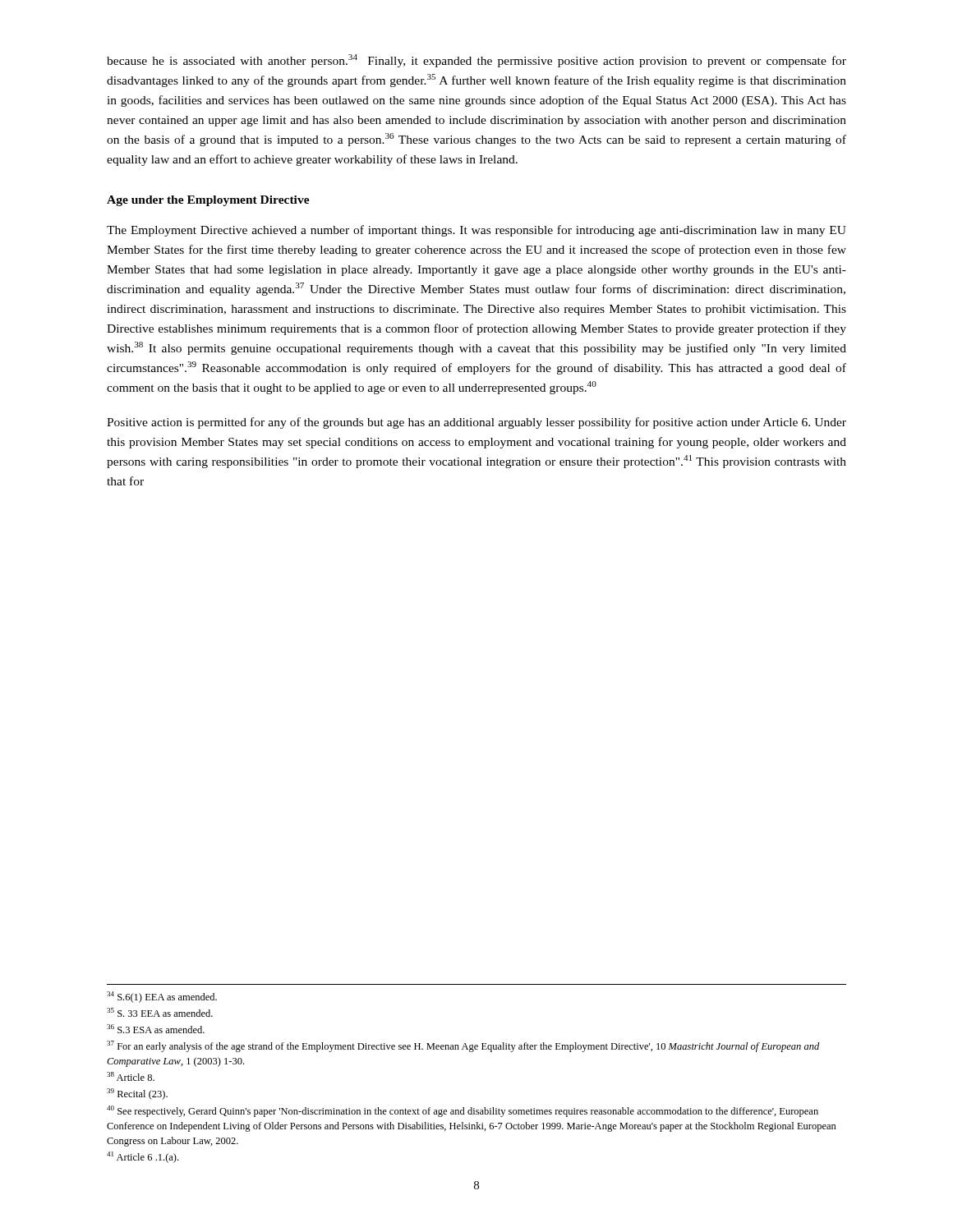The image size is (953, 1232).
Task: Find "39 Recital (23)." on this page
Action: point(137,1093)
